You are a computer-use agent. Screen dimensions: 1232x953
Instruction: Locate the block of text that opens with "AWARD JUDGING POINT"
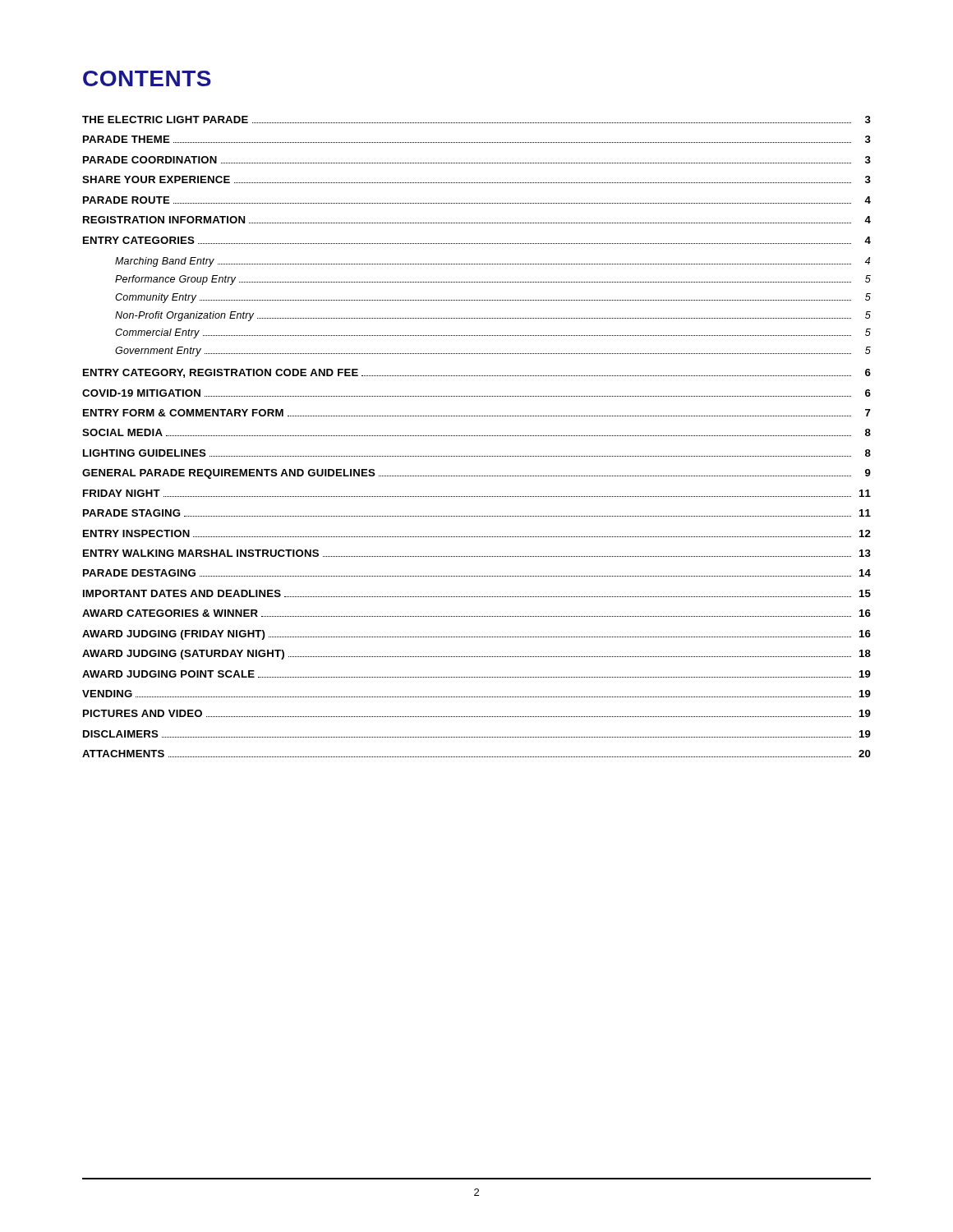[476, 674]
